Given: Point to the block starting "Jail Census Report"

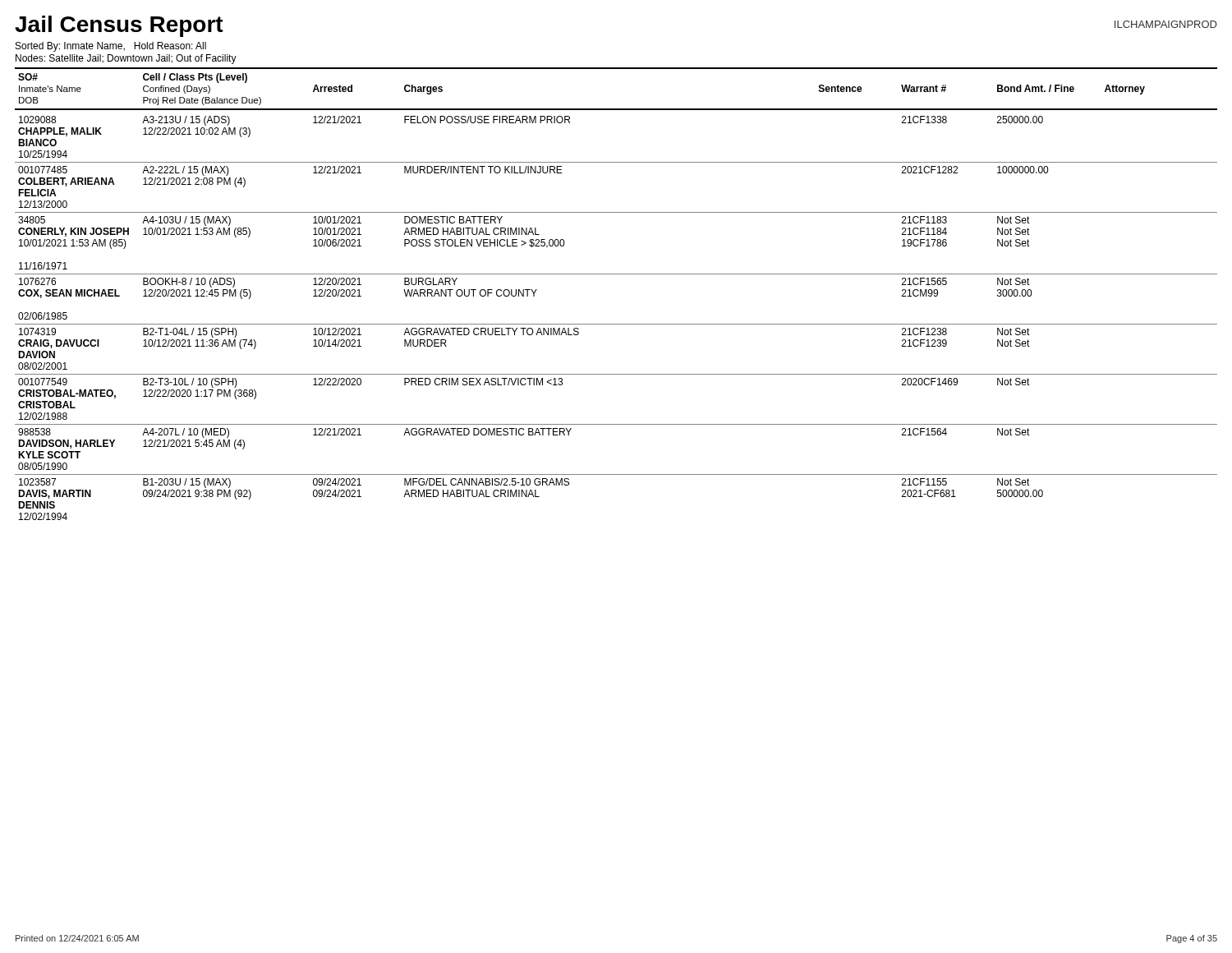Looking at the screenshot, I should coord(119,24).
